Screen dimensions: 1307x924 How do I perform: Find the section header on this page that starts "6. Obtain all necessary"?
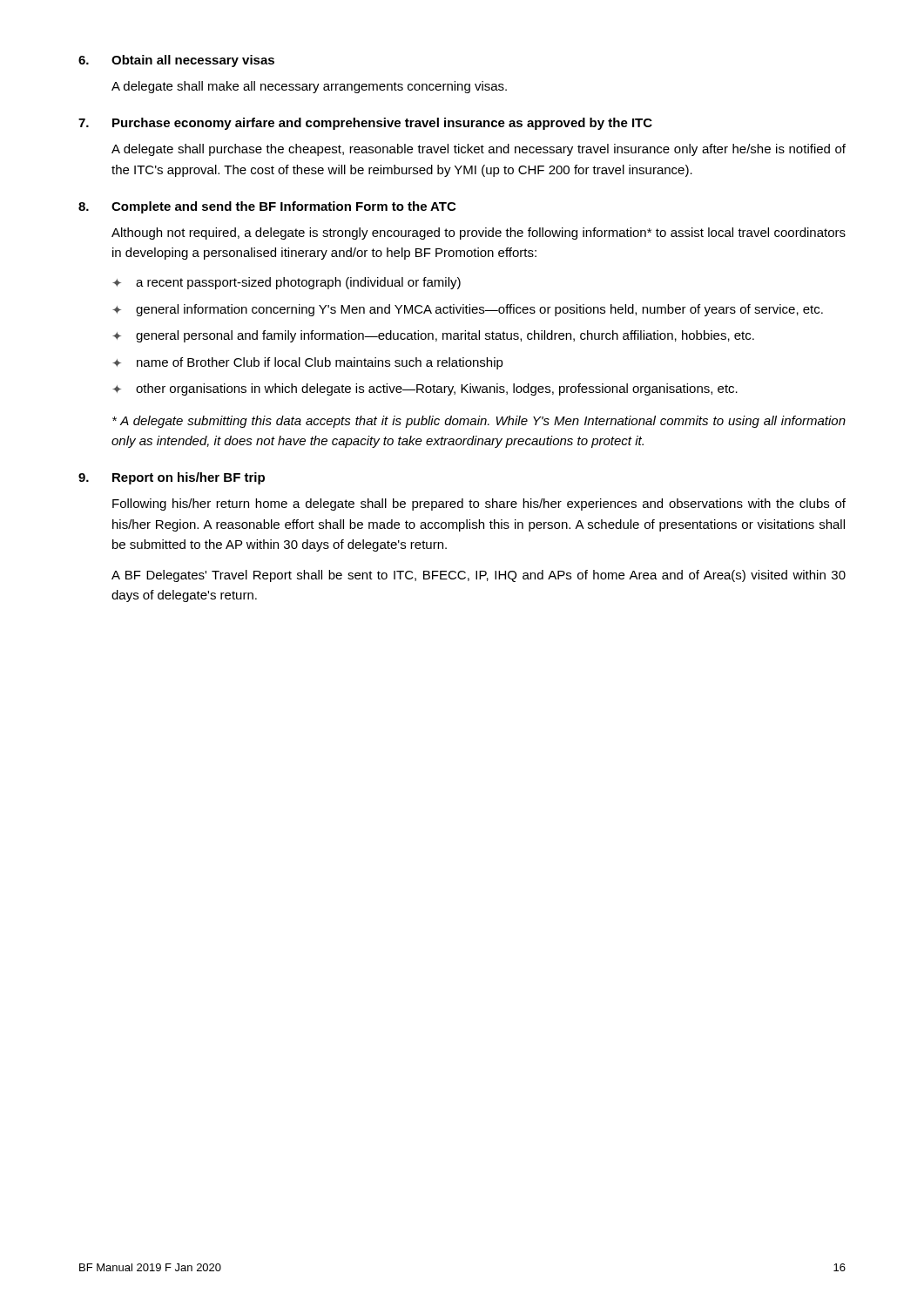coord(177,60)
